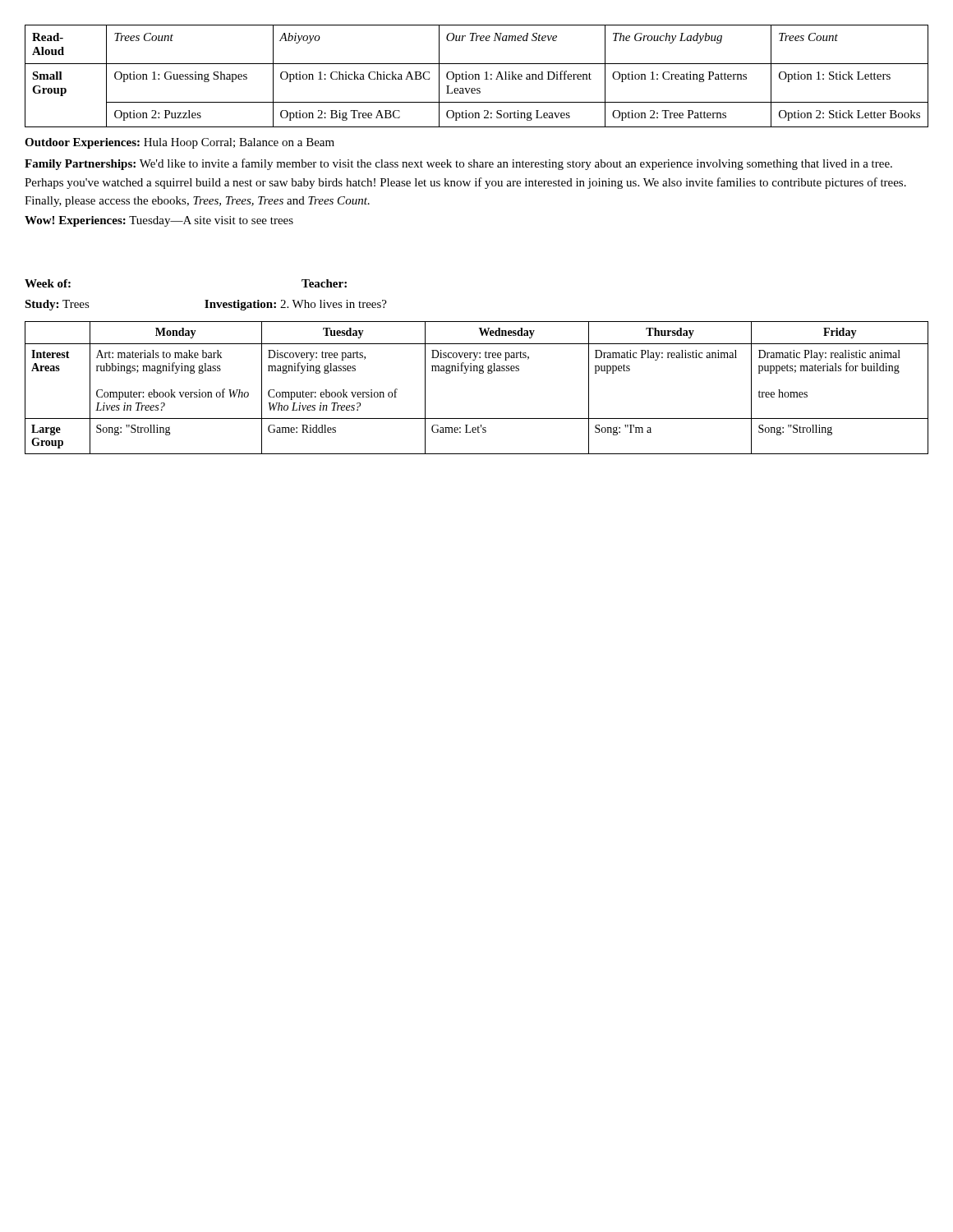
Task: Point to the region starting "Wow! Experiences: Tuesday—A site visit to see"
Action: tap(159, 220)
